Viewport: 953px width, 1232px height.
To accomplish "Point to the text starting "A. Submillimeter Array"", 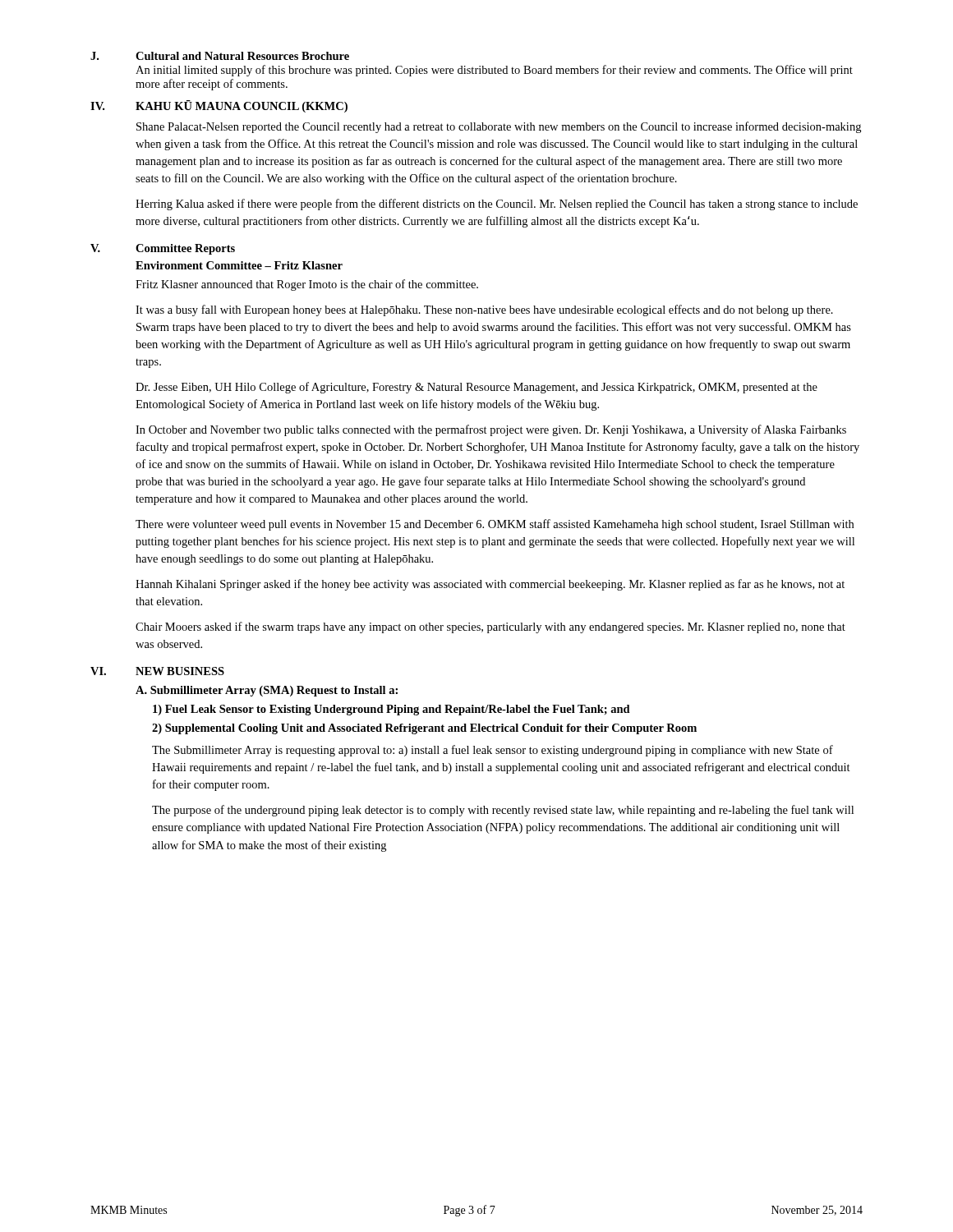I will click(x=267, y=691).
